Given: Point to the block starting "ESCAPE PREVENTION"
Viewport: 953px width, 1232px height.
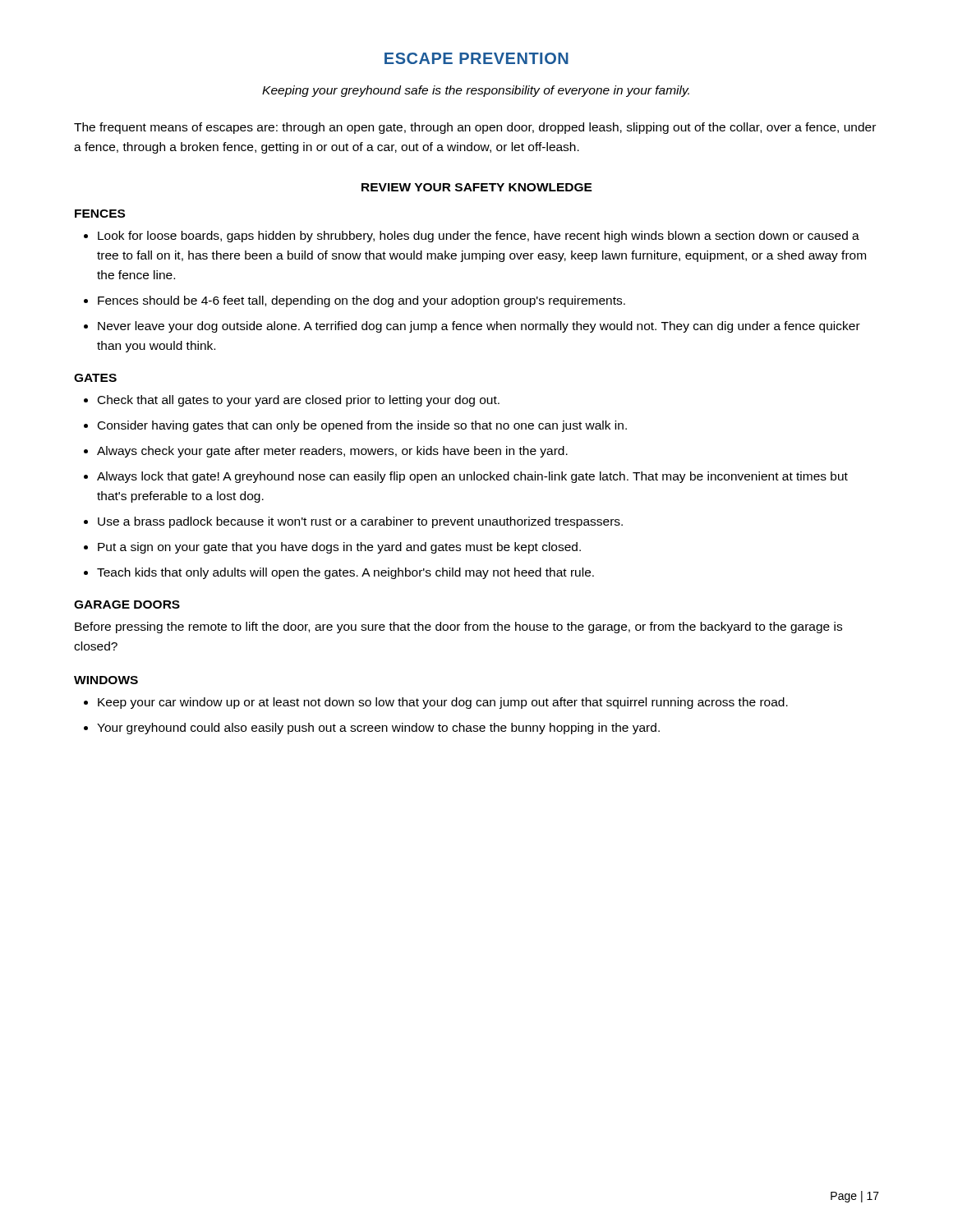Looking at the screenshot, I should pos(476,58).
